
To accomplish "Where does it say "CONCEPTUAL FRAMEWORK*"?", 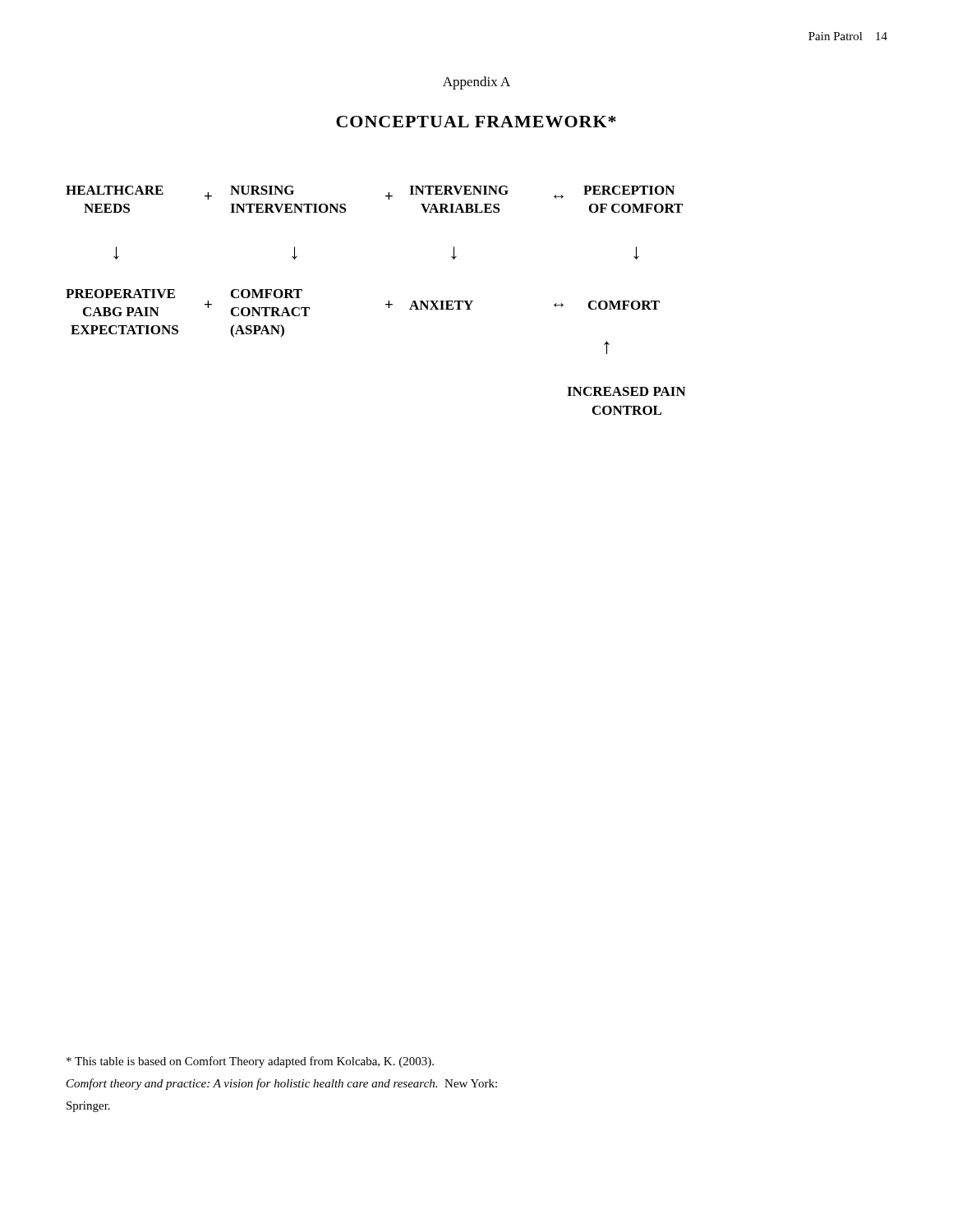I will pyautogui.click(x=476, y=121).
